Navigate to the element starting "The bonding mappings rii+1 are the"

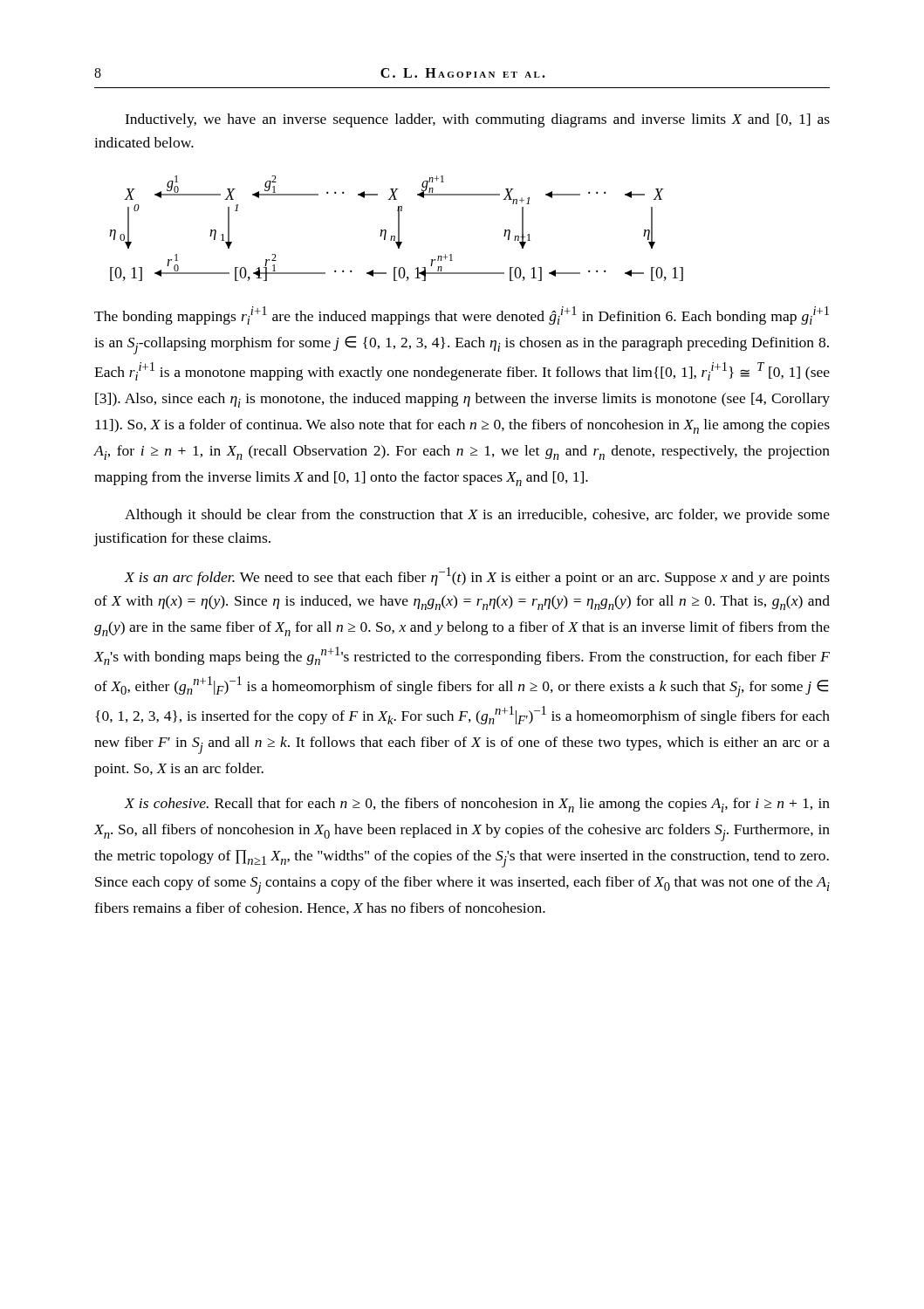coord(462,396)
